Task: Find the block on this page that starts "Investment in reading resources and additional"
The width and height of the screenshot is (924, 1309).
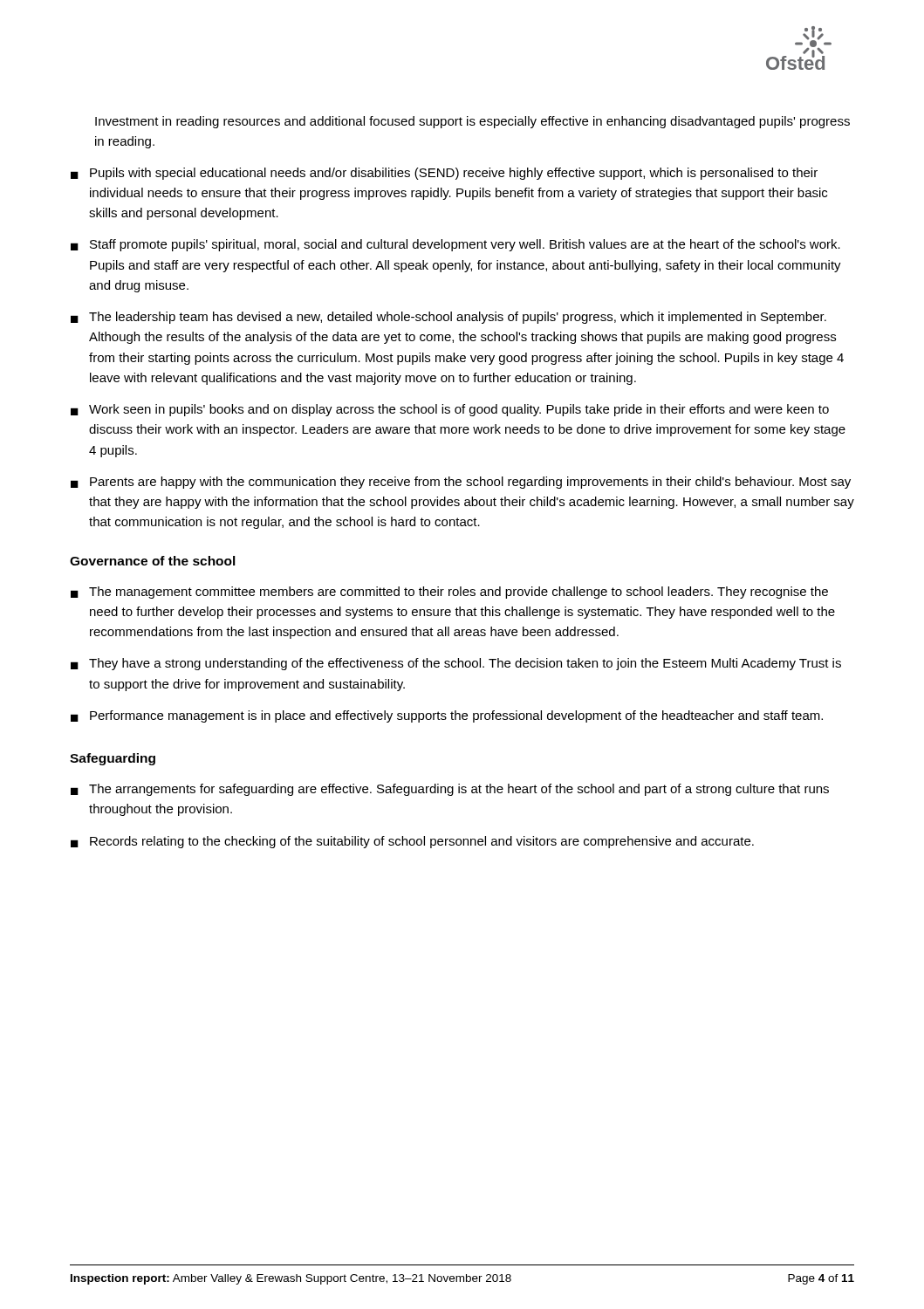Action: 472,131
